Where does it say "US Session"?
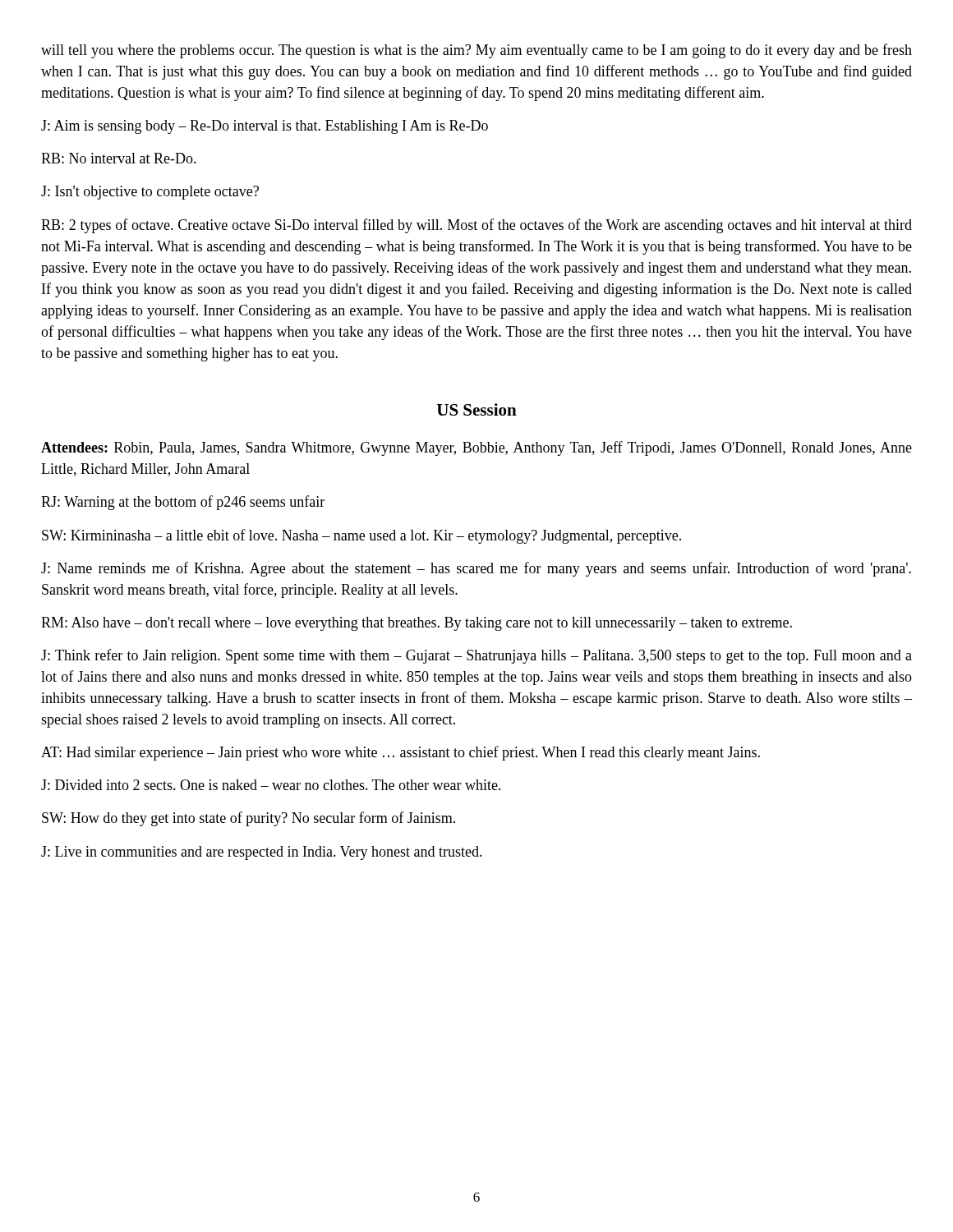The height and width of the screenshot is (1232, 953). pos(476,410)
